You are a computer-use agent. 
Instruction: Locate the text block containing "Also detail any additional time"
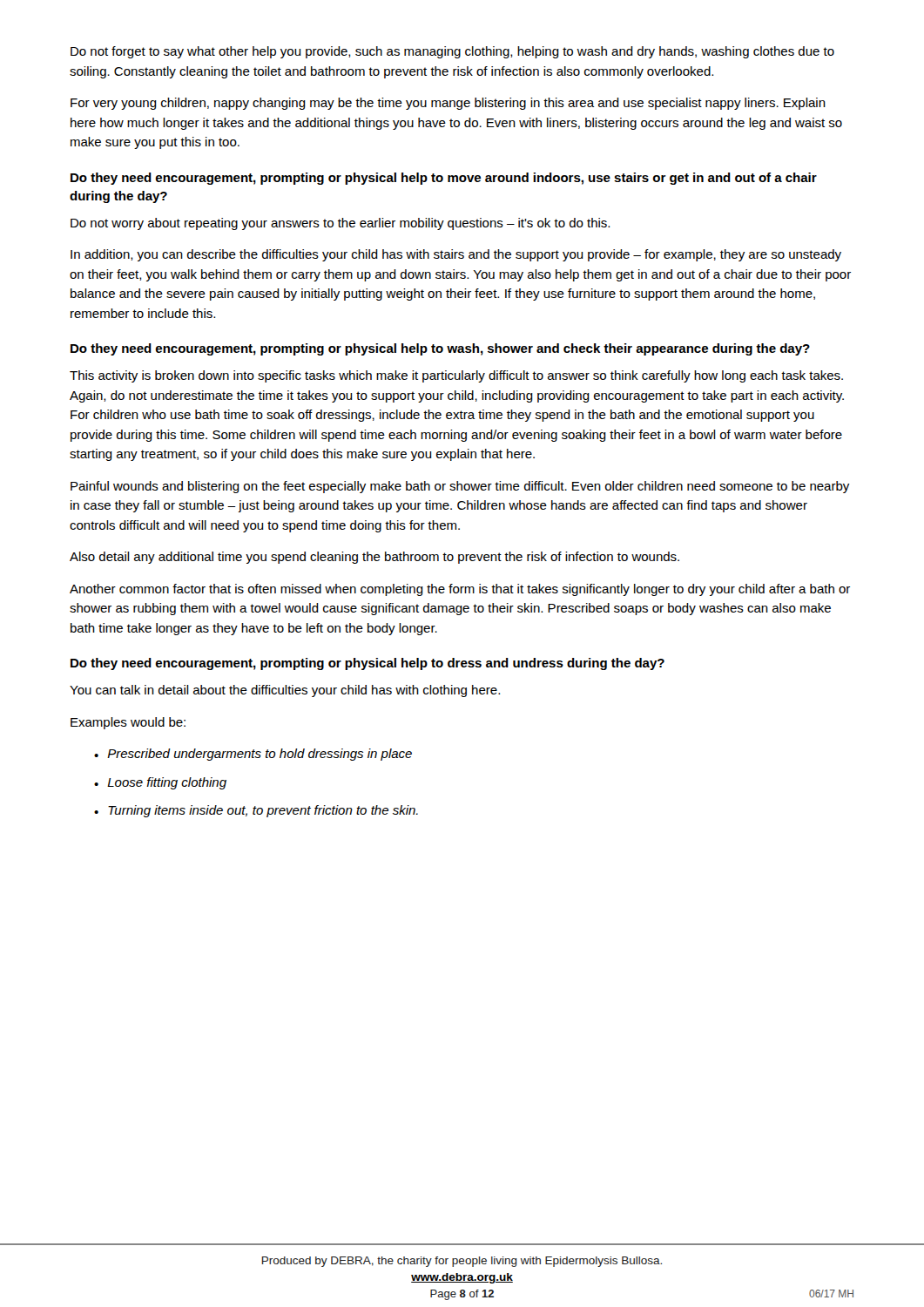coord(375,556)
